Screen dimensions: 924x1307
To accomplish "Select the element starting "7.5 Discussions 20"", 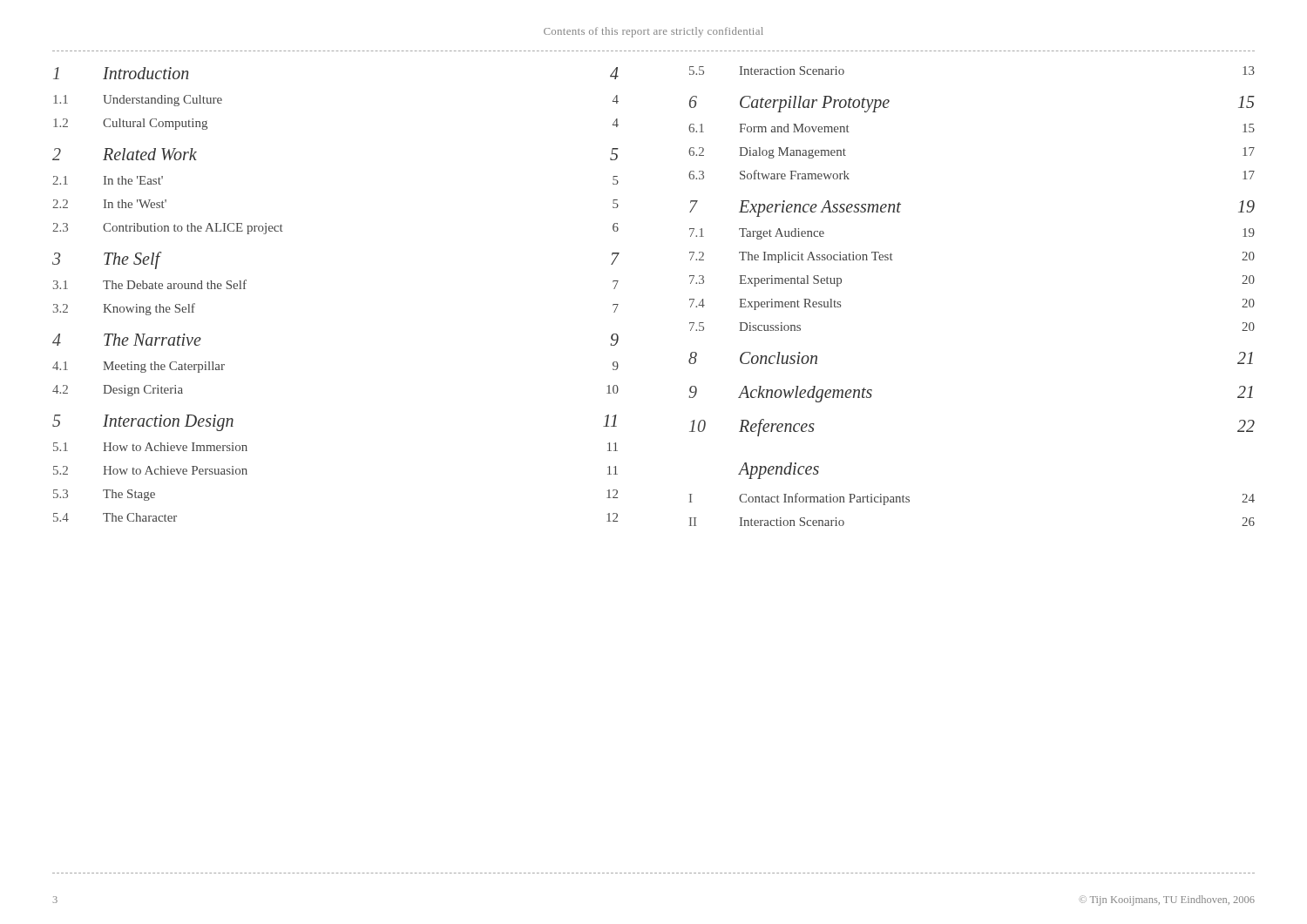I will click(x=768, y=326).
